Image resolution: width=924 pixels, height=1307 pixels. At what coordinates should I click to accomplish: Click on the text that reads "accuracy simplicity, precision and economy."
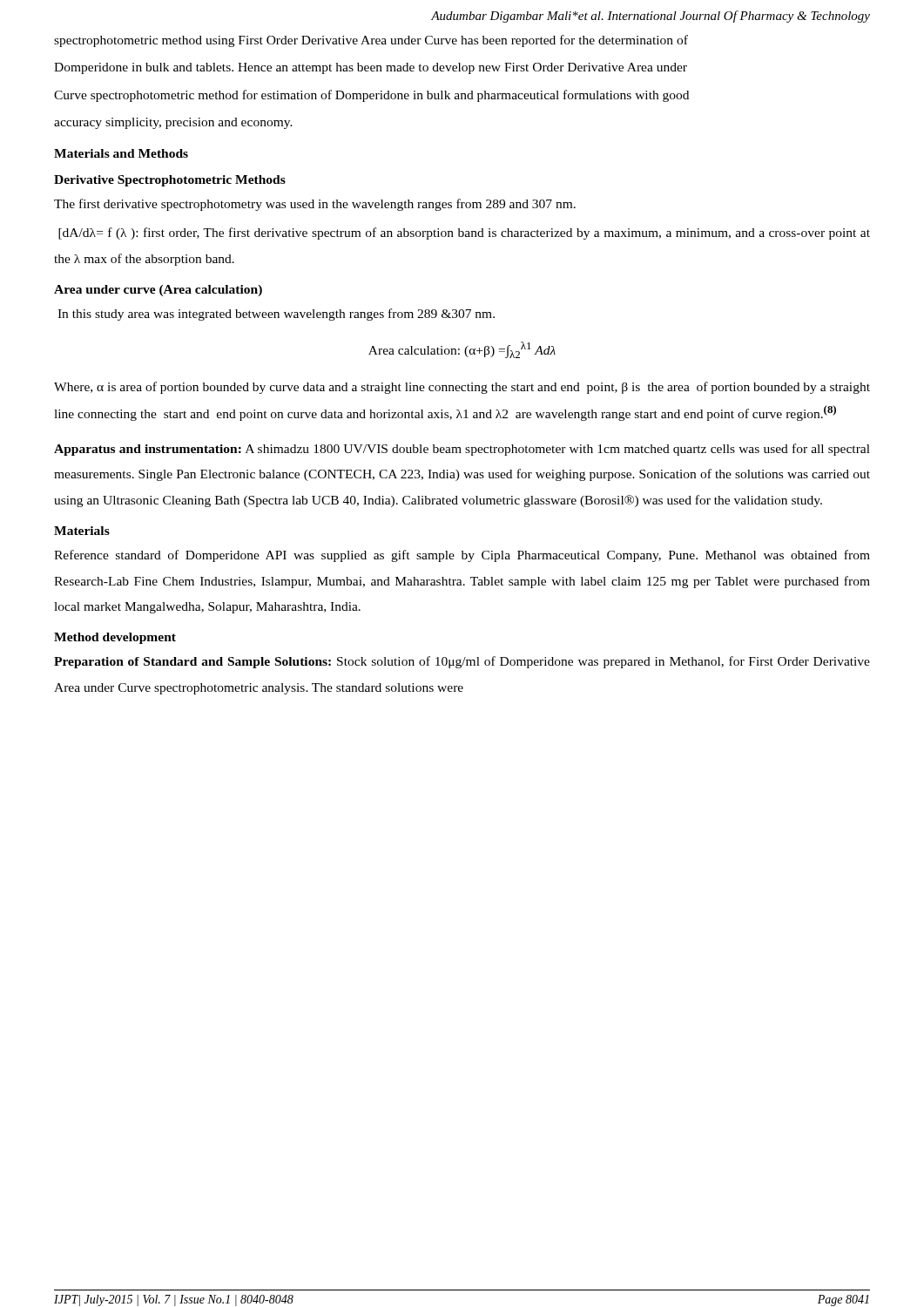(x=173, y=122)
